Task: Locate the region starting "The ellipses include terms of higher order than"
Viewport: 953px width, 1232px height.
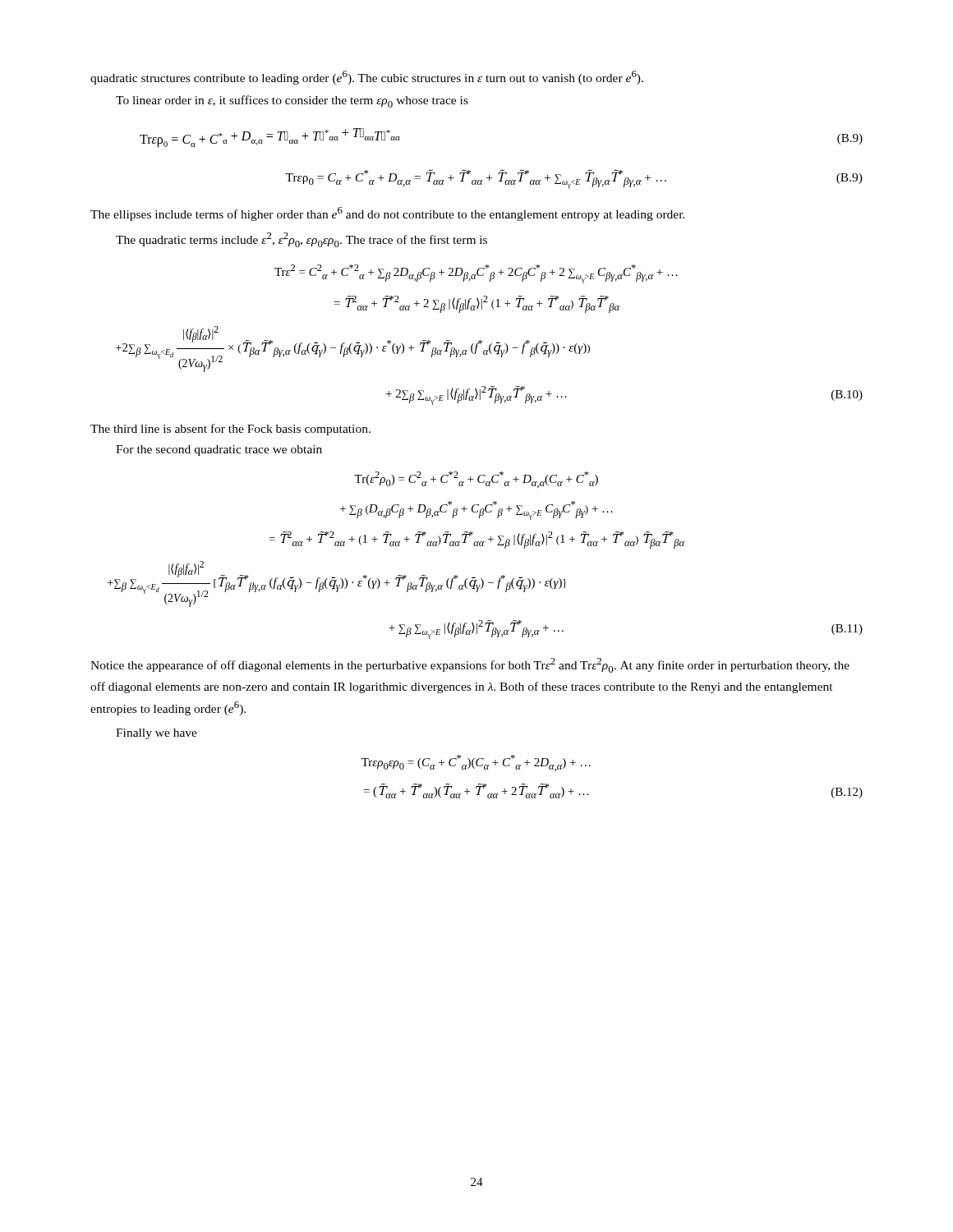Action: [388, 212]
